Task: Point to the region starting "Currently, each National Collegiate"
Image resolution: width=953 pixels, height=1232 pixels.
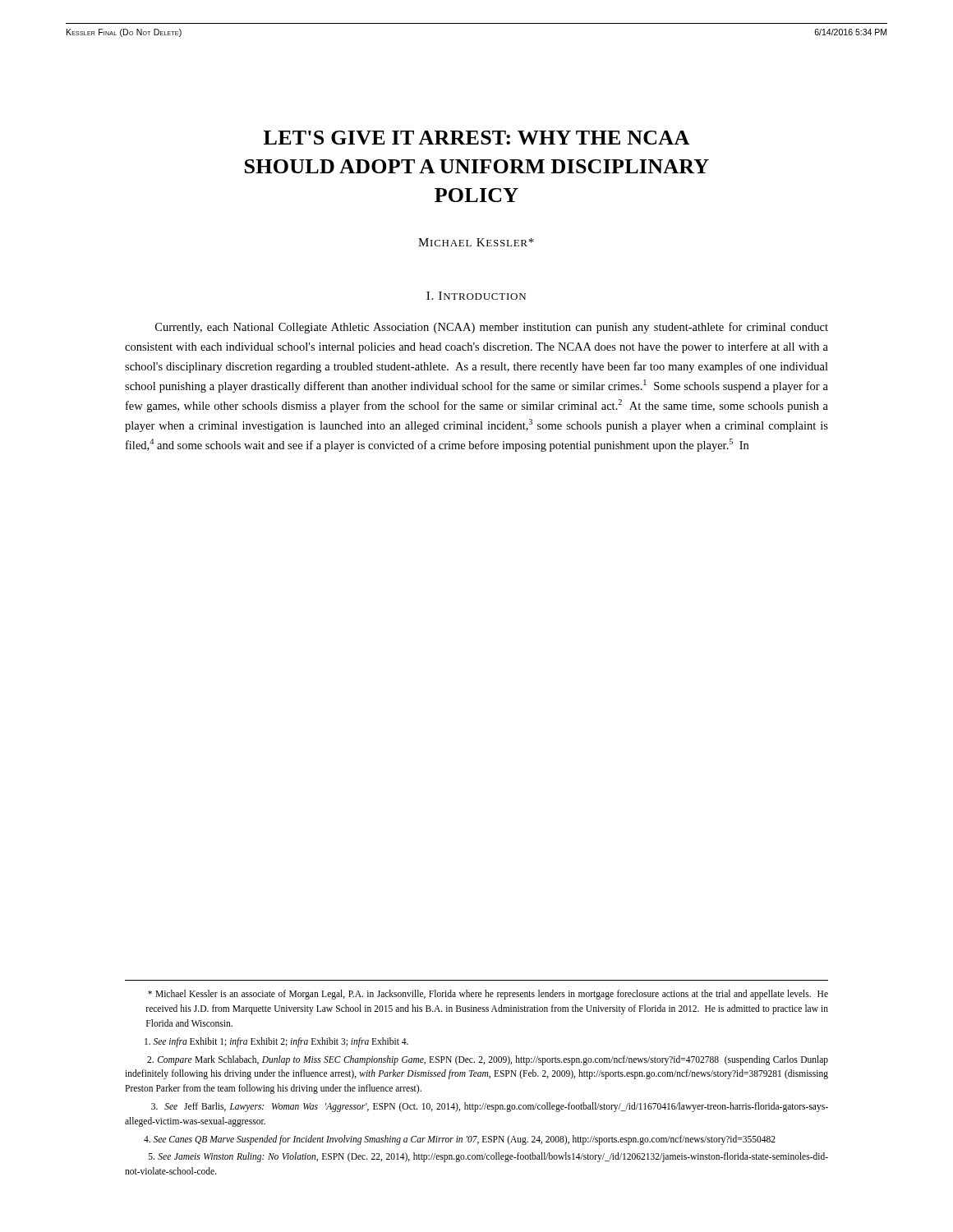Action: pyautogui.click(x=476, y=386)
